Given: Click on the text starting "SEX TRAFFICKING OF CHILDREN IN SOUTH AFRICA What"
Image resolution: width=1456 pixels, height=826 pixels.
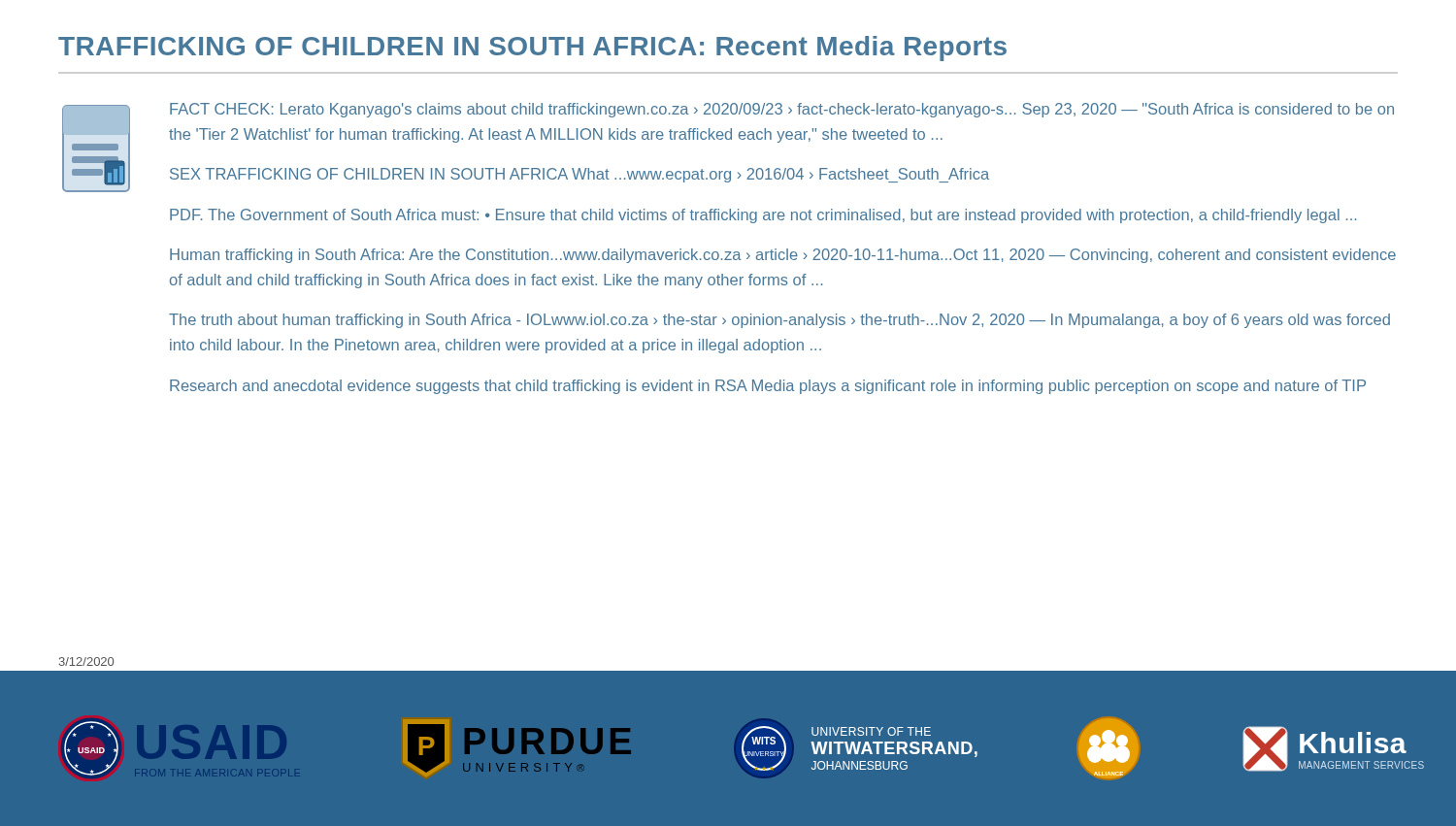Looking at the screenshot, I should pyautogui.click(x=579, y=174).
